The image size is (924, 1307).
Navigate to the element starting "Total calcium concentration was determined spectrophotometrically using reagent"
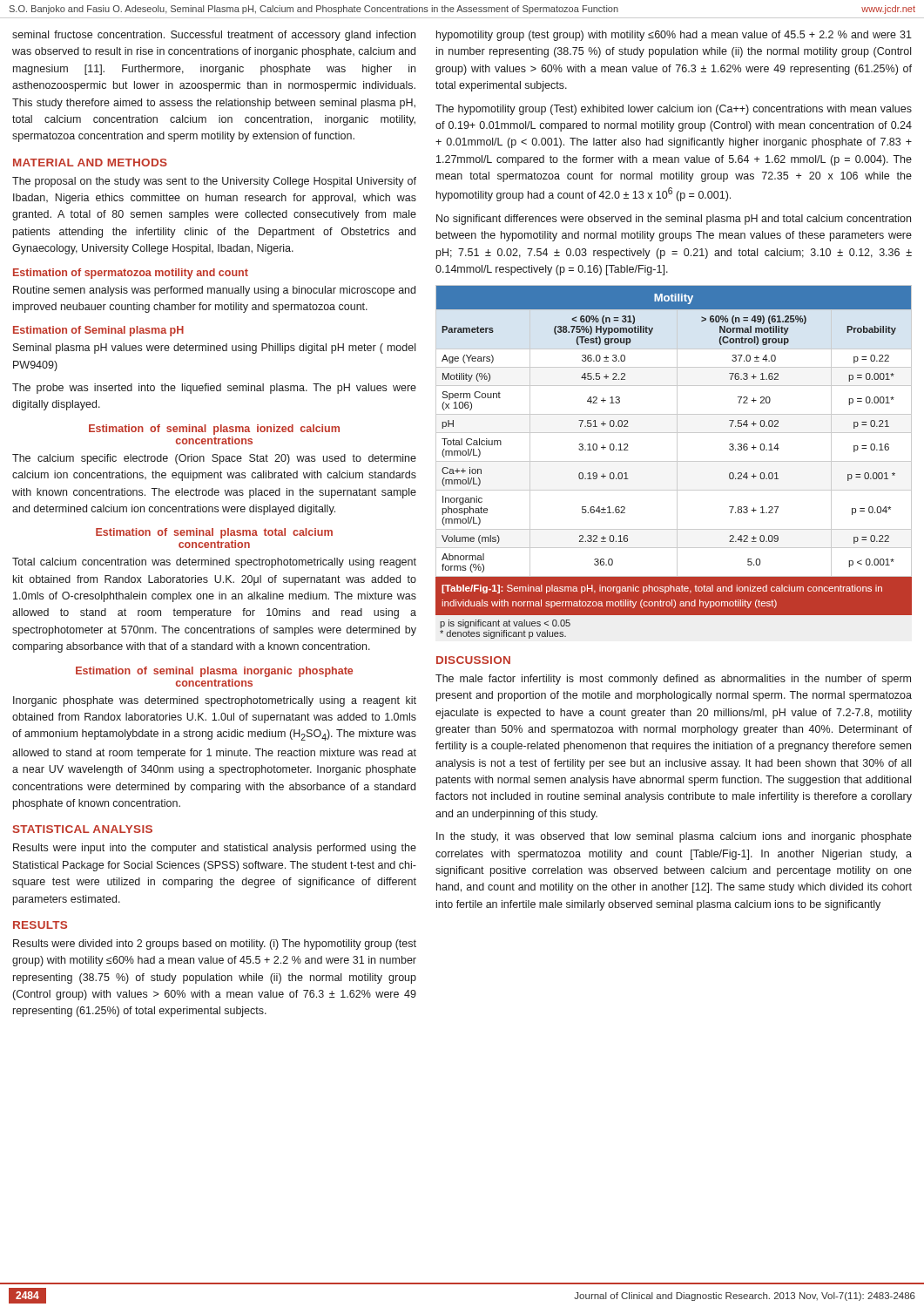(x=214, y=605)
